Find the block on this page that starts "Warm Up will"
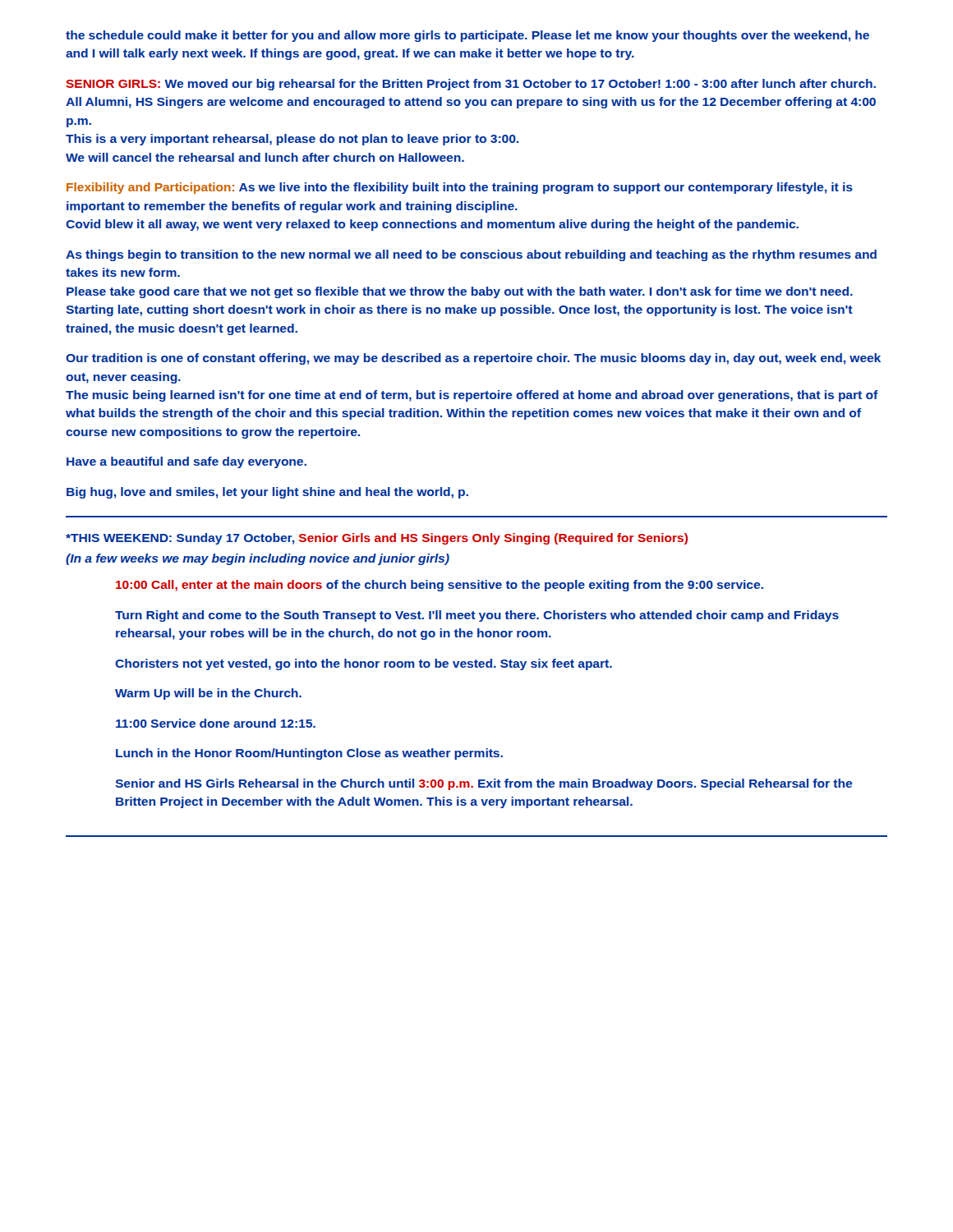Screen dimensions: 1232x953 (208, 694)
